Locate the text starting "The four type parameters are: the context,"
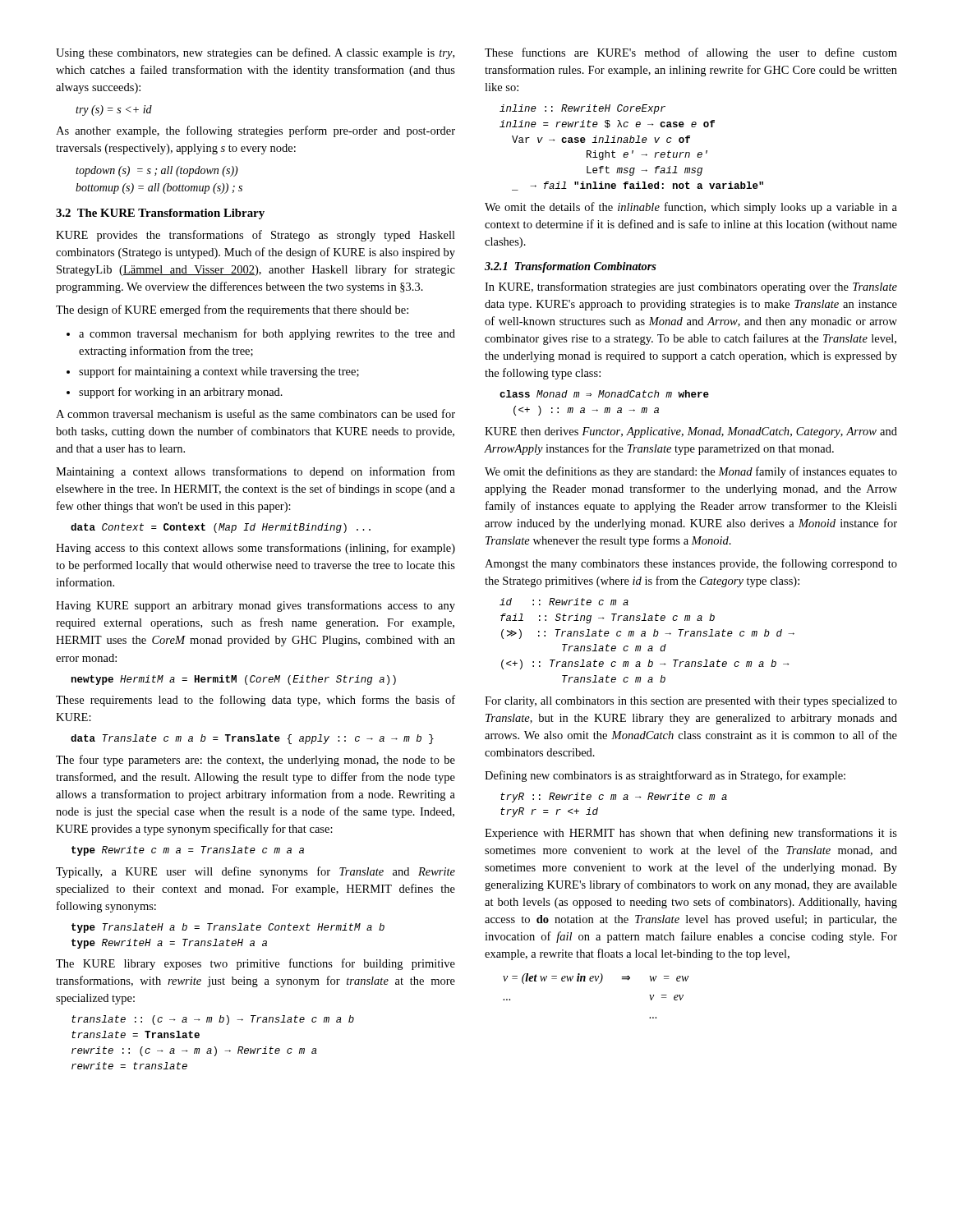The width and height of the screenshot is (953, 1232). coord(255,795)
